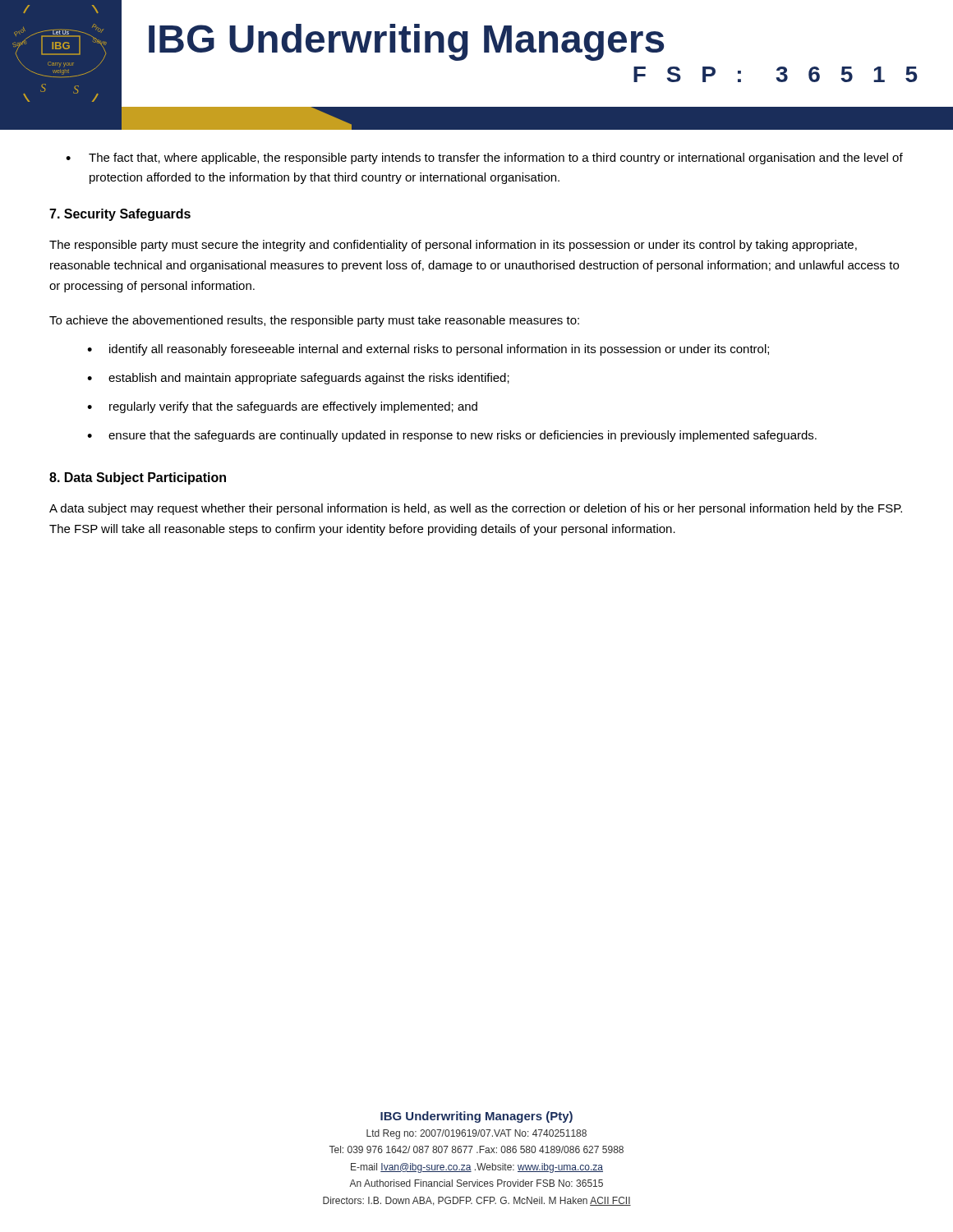Point to the text starting "A data subject may request whether their"
The image size is (953, 1232).
pos(476,518)
